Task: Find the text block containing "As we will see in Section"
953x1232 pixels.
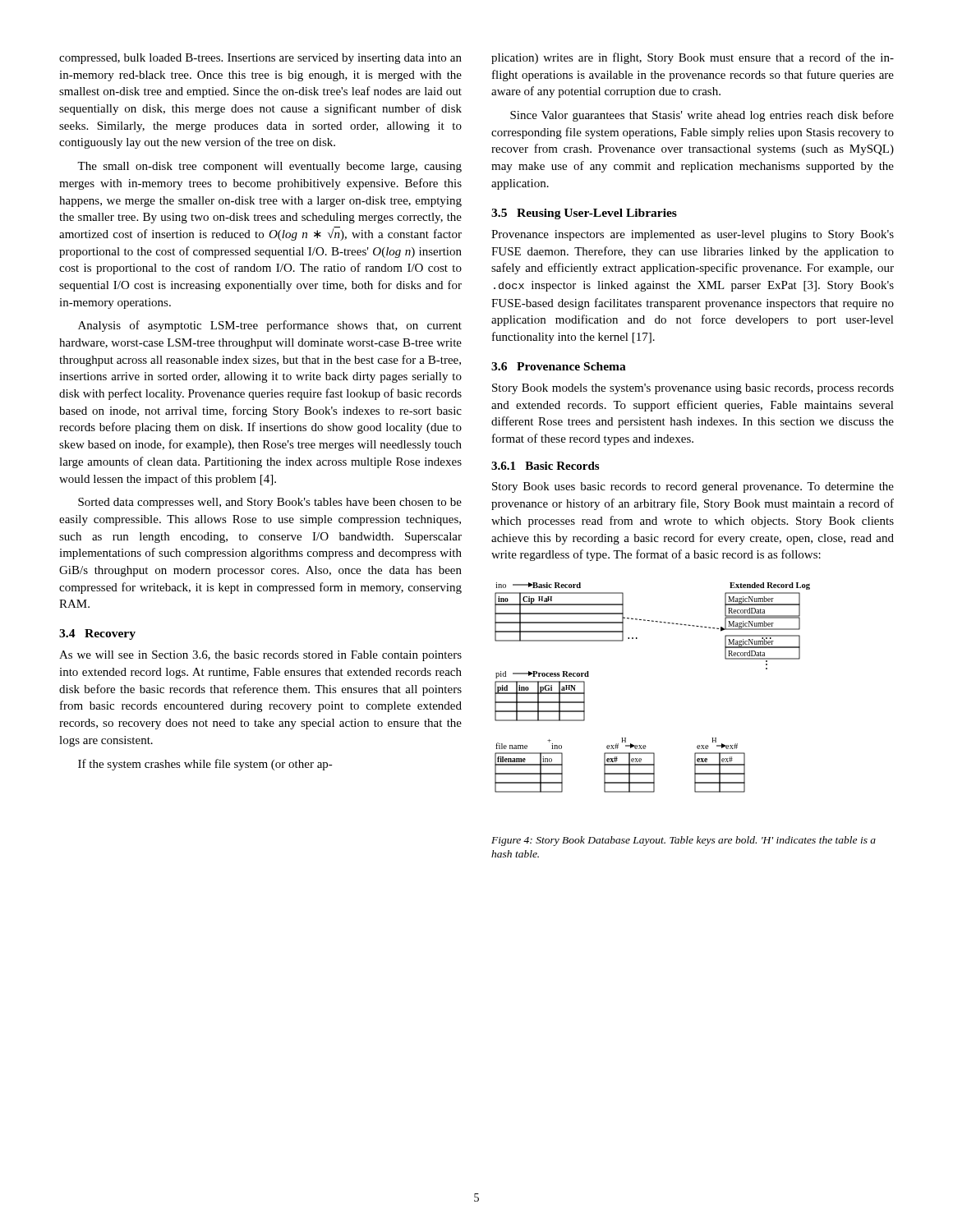Action: point(260,698)
